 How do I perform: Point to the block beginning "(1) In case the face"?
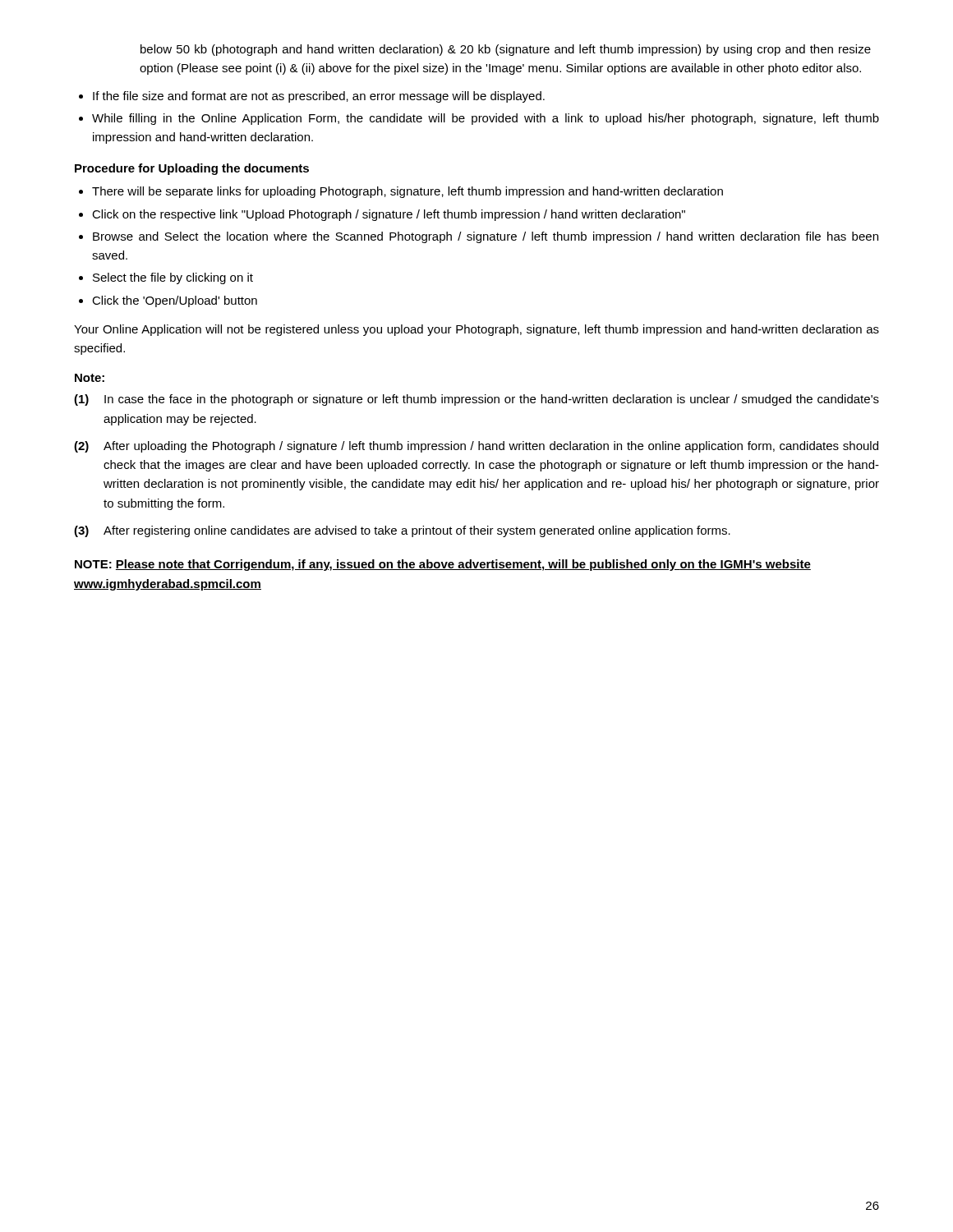click(476, 409)
